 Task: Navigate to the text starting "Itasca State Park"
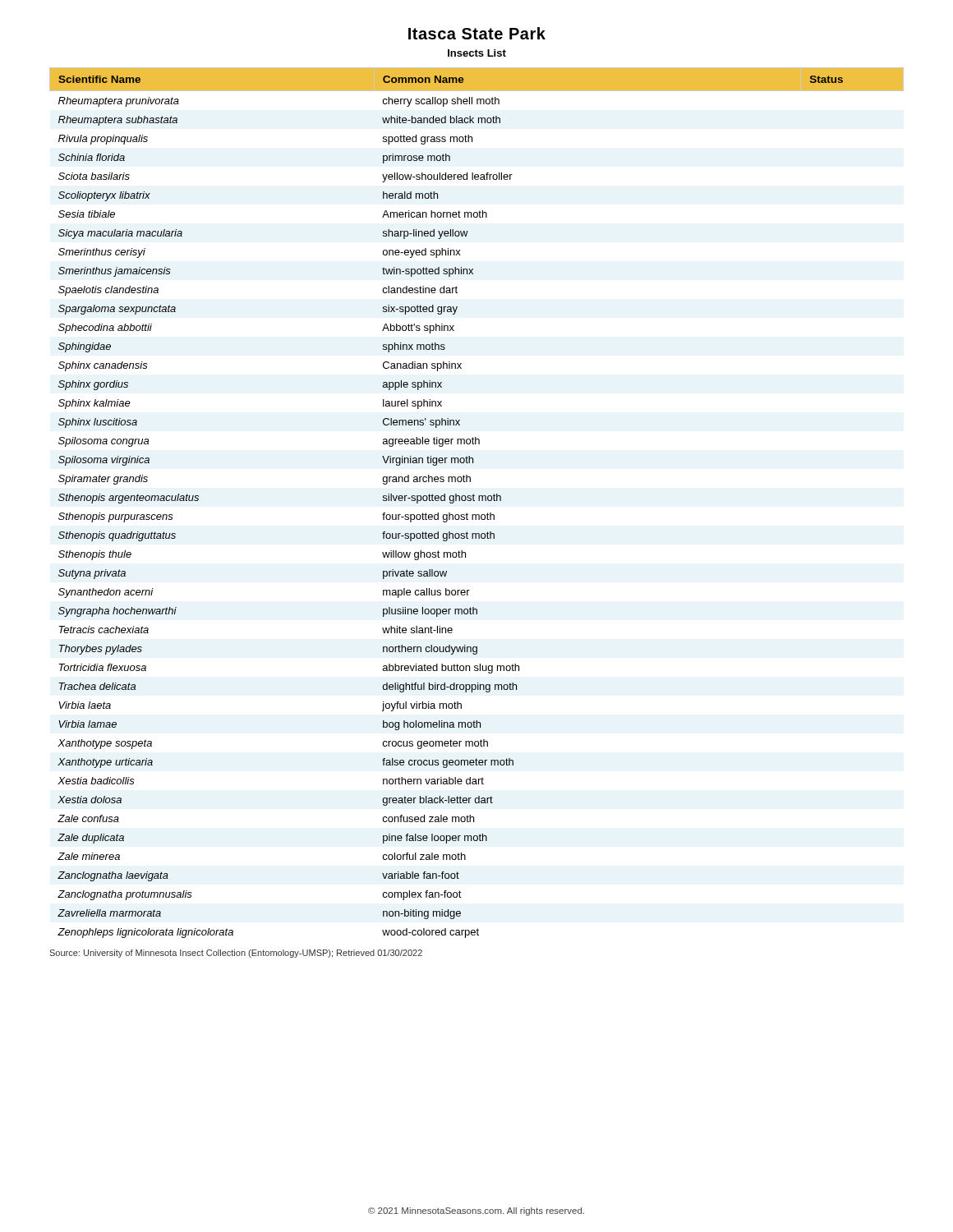[x=476, y=34]
